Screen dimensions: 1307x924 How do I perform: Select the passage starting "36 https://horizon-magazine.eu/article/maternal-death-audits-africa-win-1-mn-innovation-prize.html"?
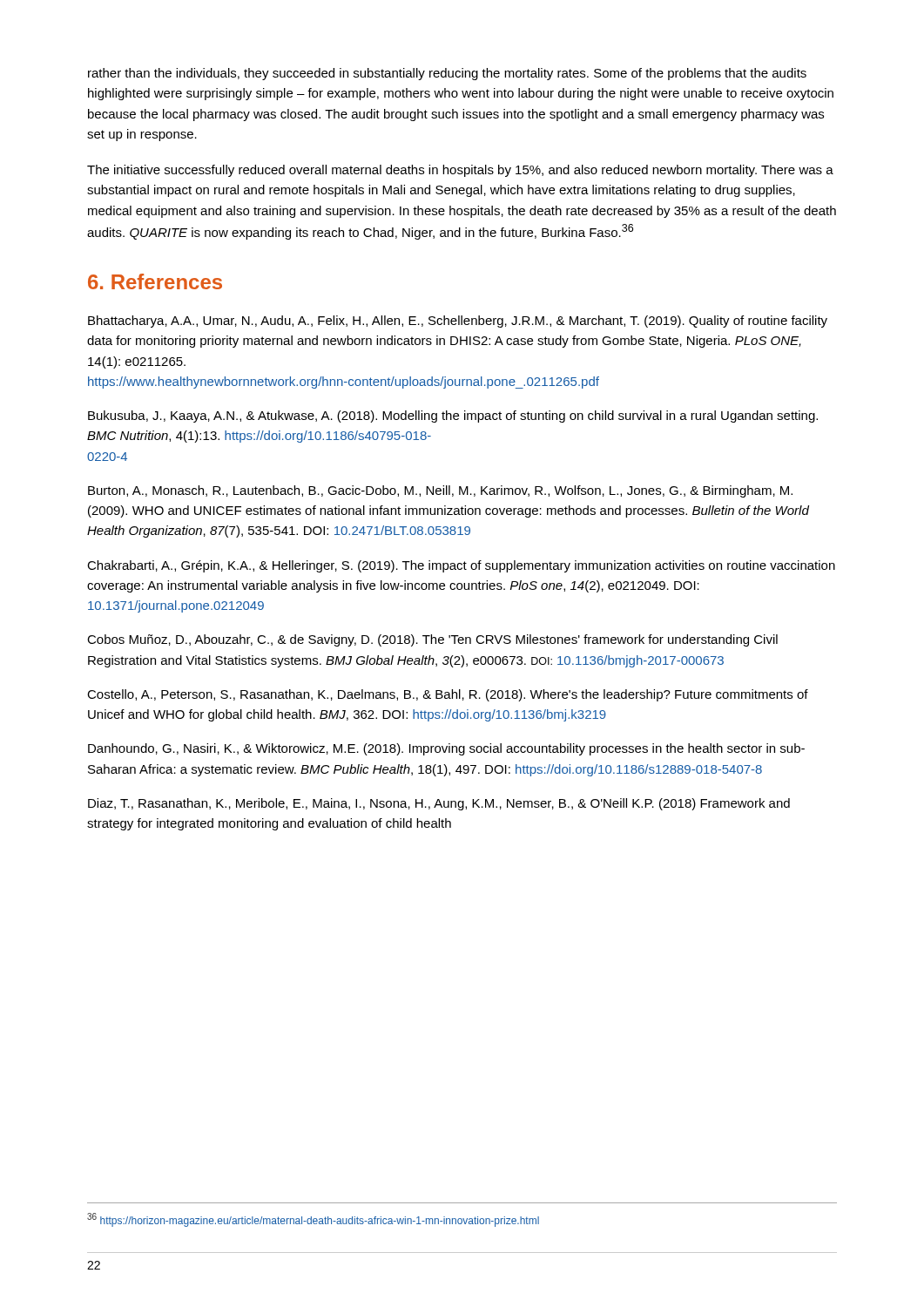313,1219
